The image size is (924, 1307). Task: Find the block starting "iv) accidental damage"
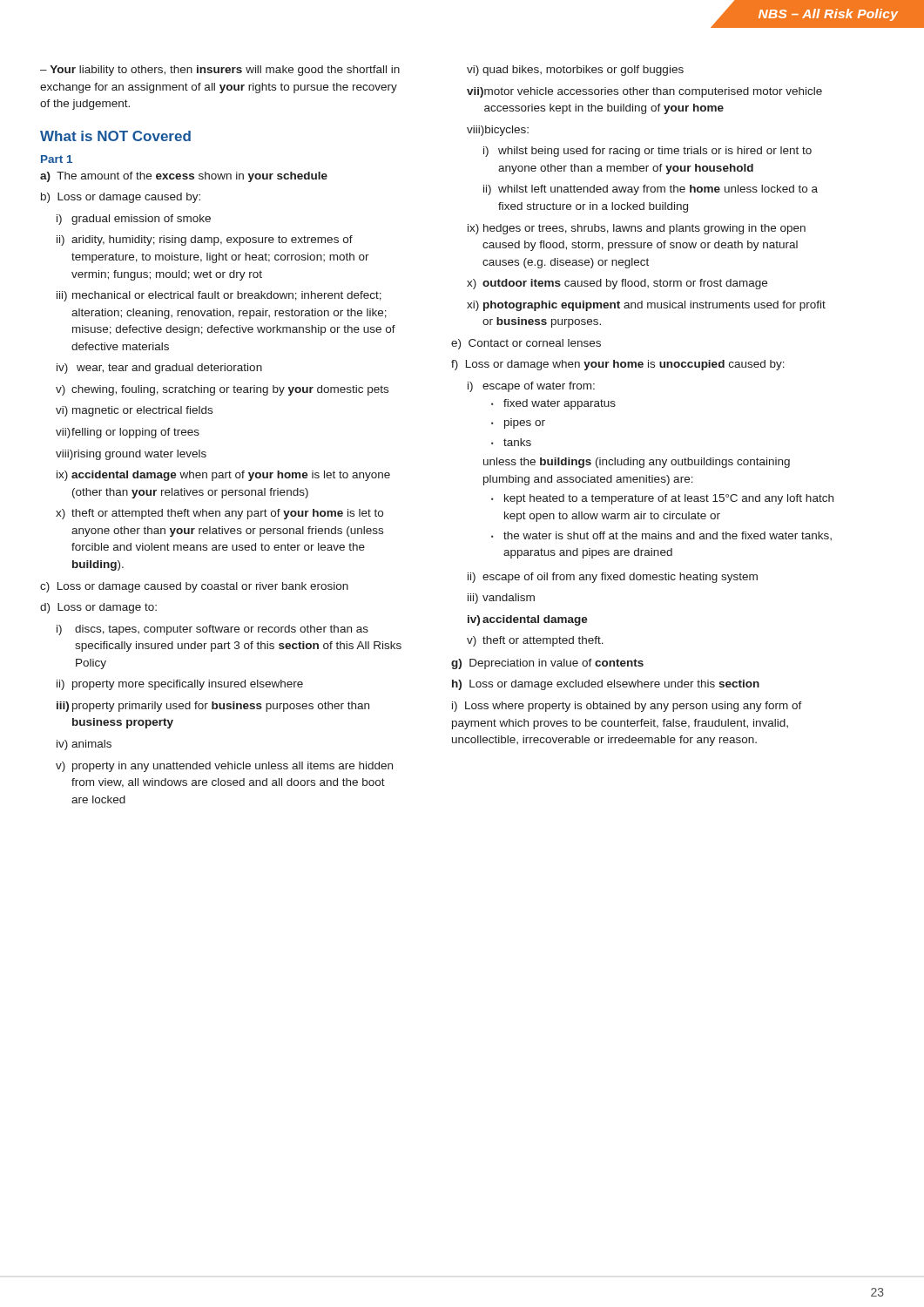point(528,620)
